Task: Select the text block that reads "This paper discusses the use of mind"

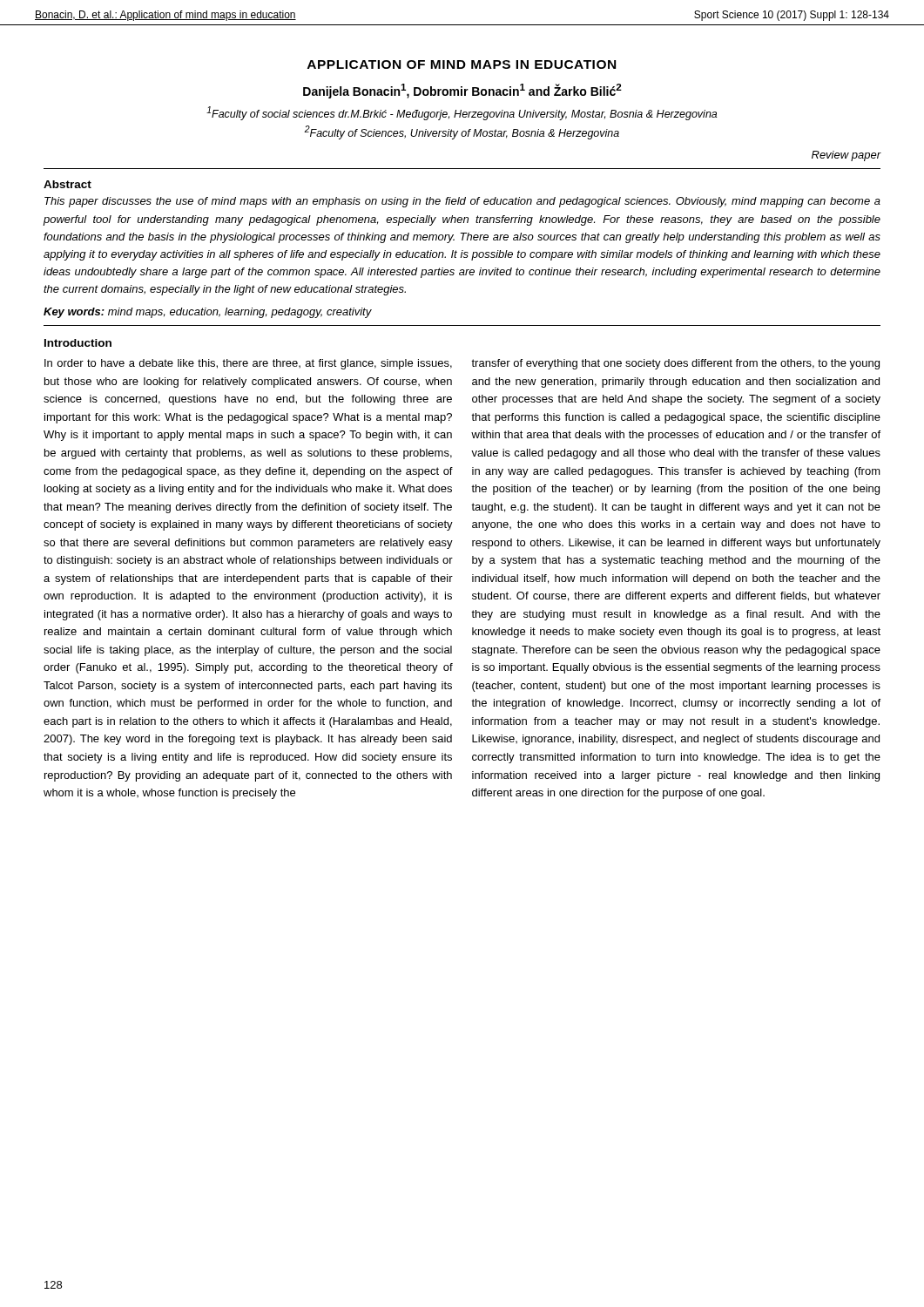Action: point(462,245)
